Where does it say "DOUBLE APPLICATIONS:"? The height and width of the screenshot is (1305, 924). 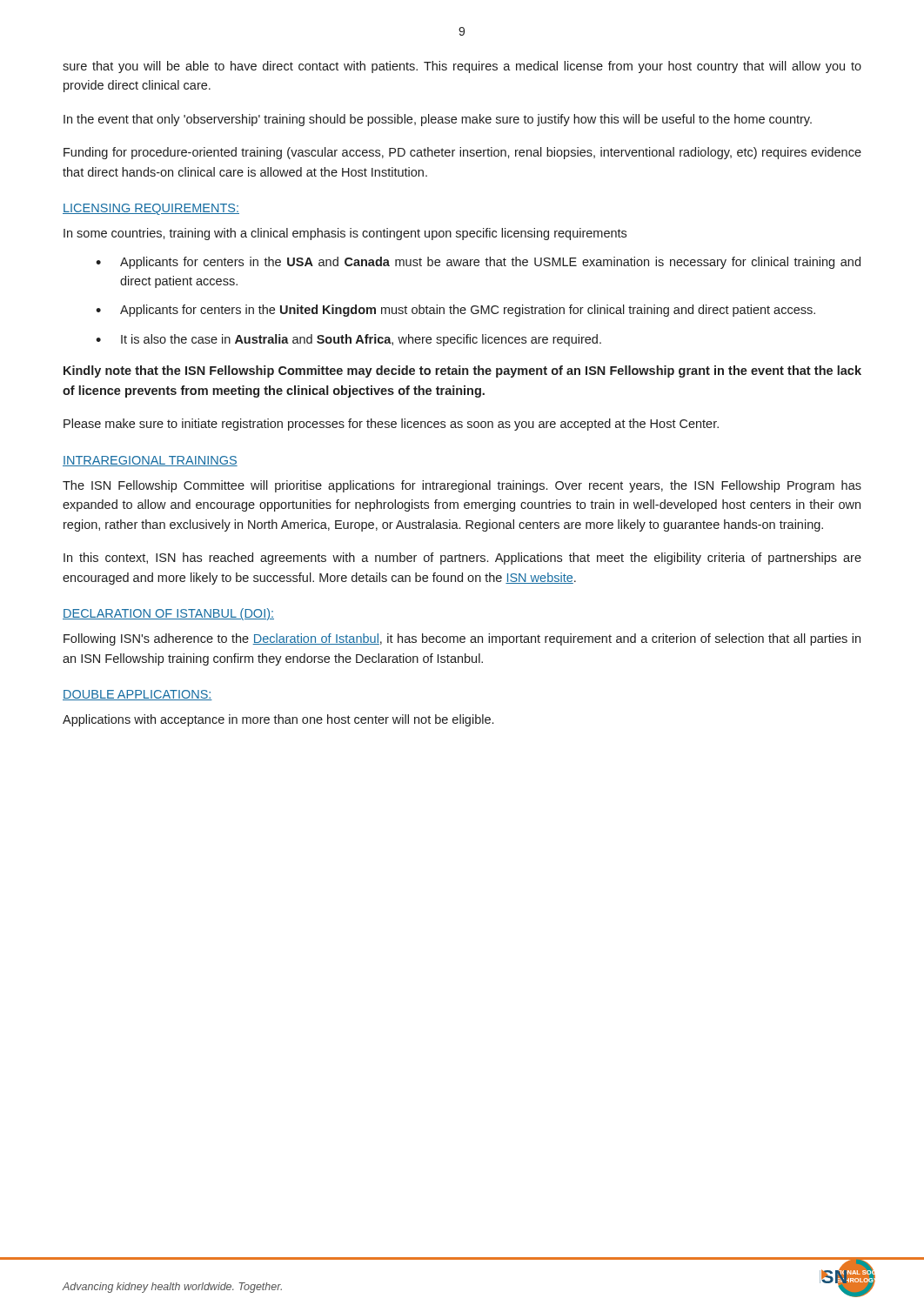[137, 694]
